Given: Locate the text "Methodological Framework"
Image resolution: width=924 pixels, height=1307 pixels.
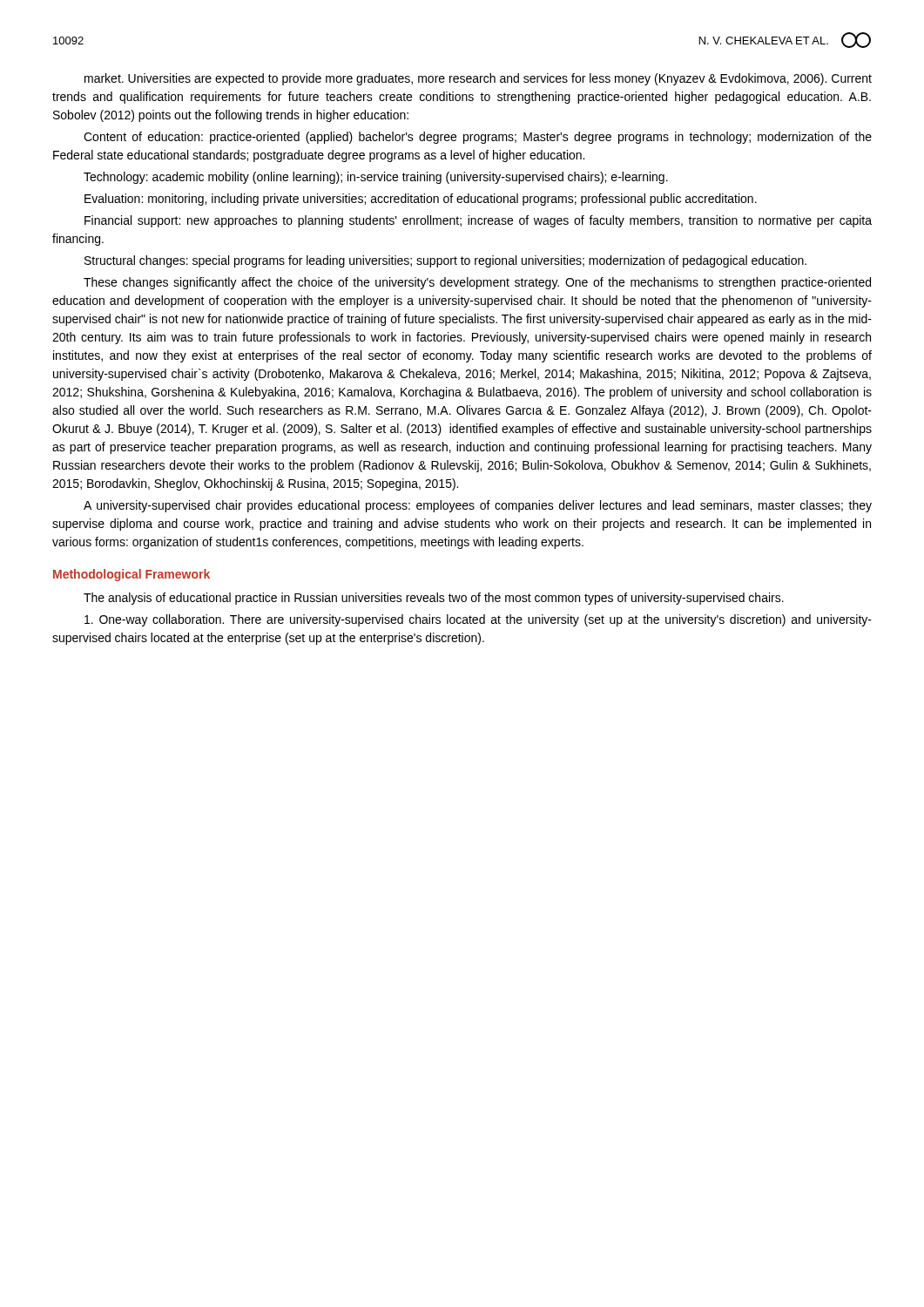Looking at the screenshot, I should [x=131, y=574].
